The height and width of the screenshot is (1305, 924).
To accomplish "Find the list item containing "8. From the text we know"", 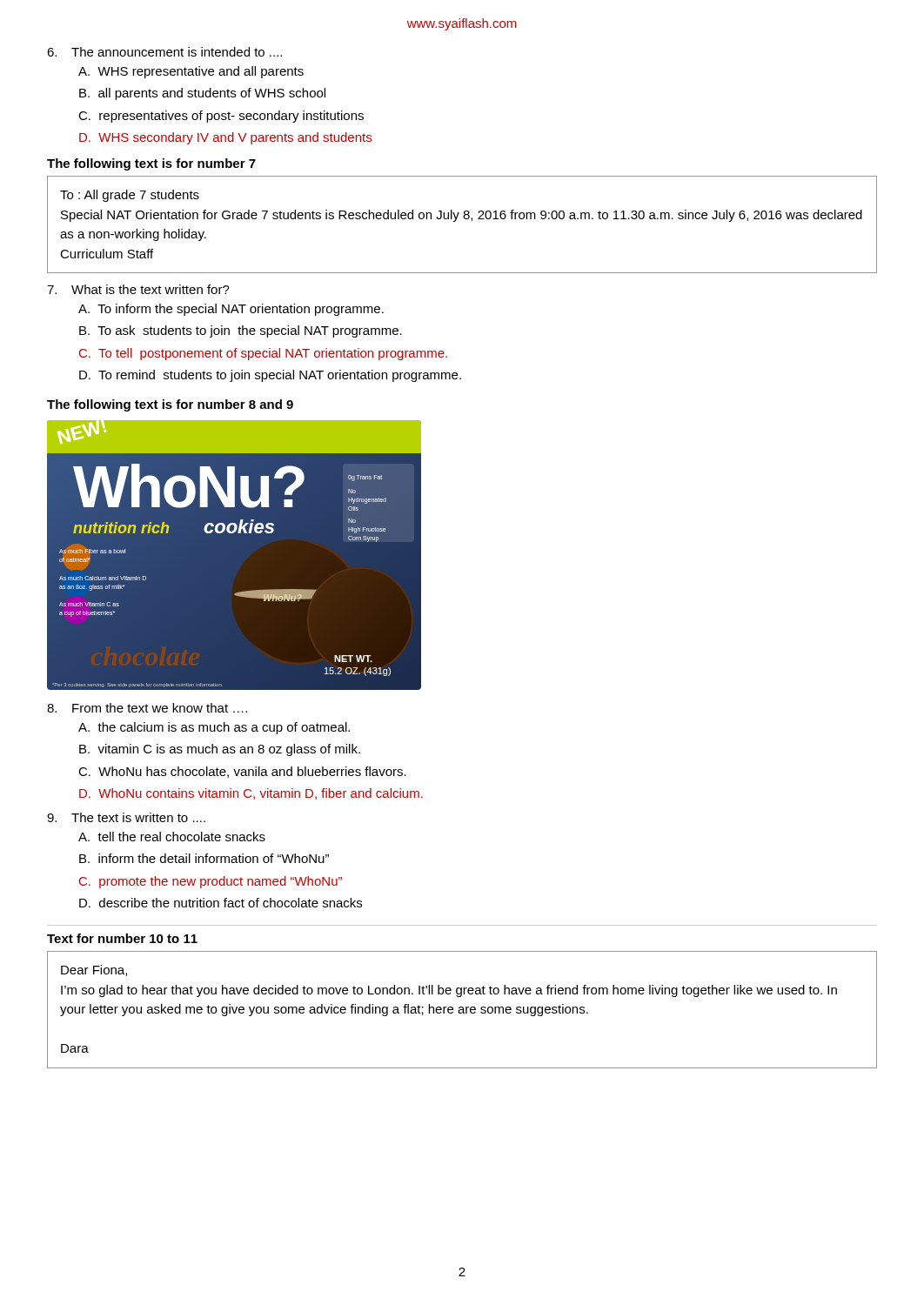I will coord(148,708).
